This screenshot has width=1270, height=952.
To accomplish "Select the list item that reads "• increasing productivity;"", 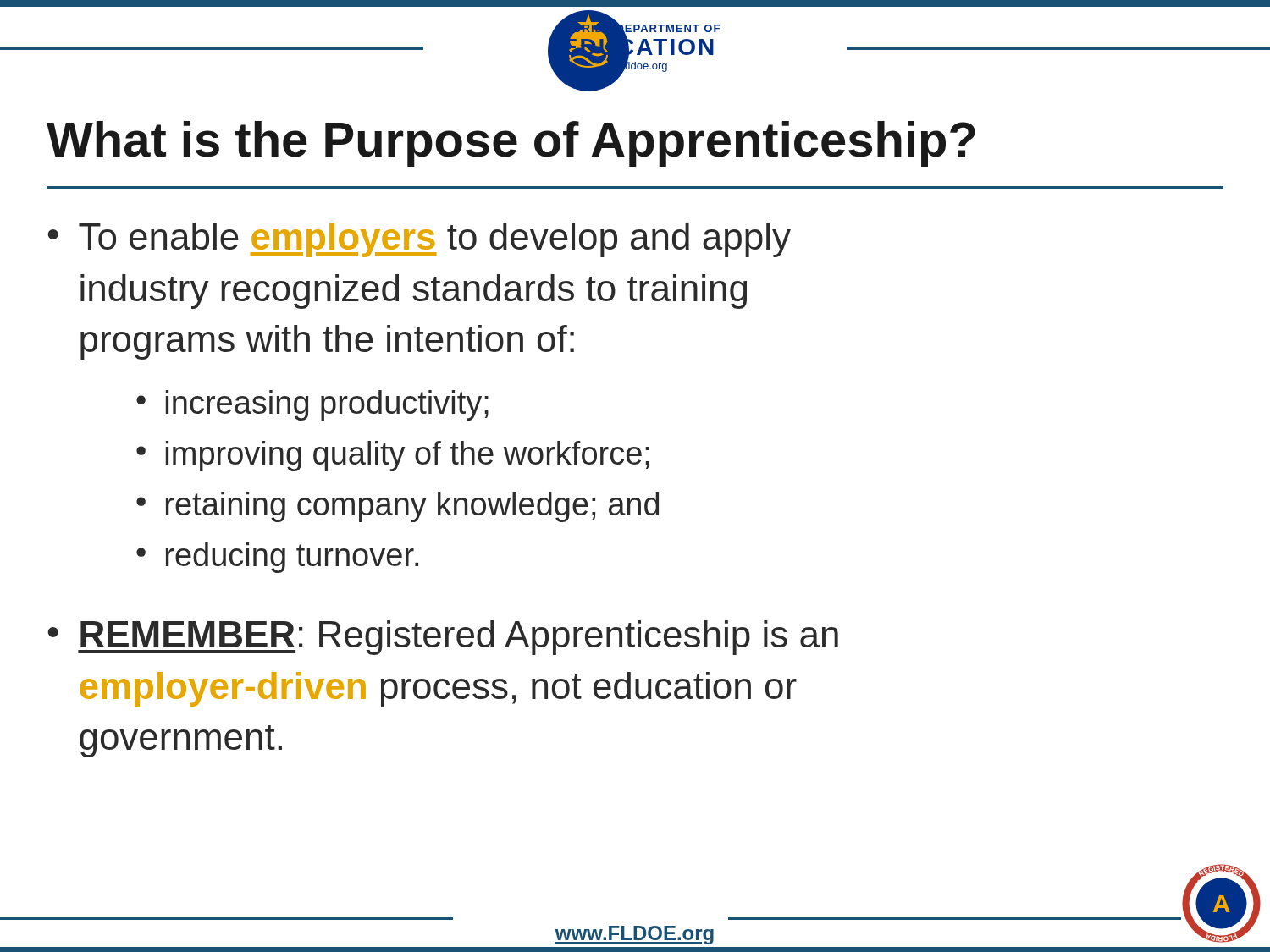I will [x=313, y=403].
